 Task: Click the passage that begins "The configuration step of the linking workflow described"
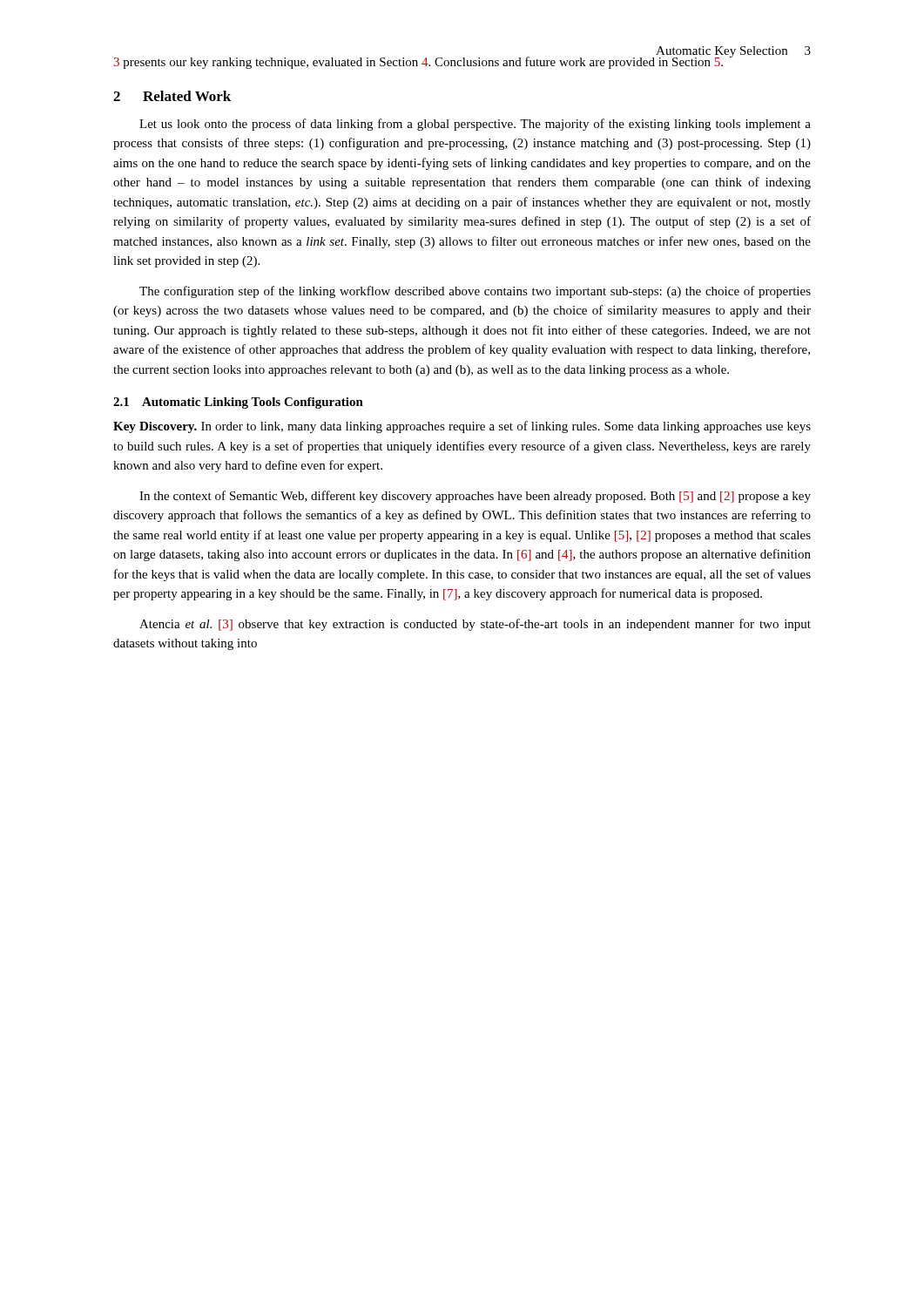[462, 330]
